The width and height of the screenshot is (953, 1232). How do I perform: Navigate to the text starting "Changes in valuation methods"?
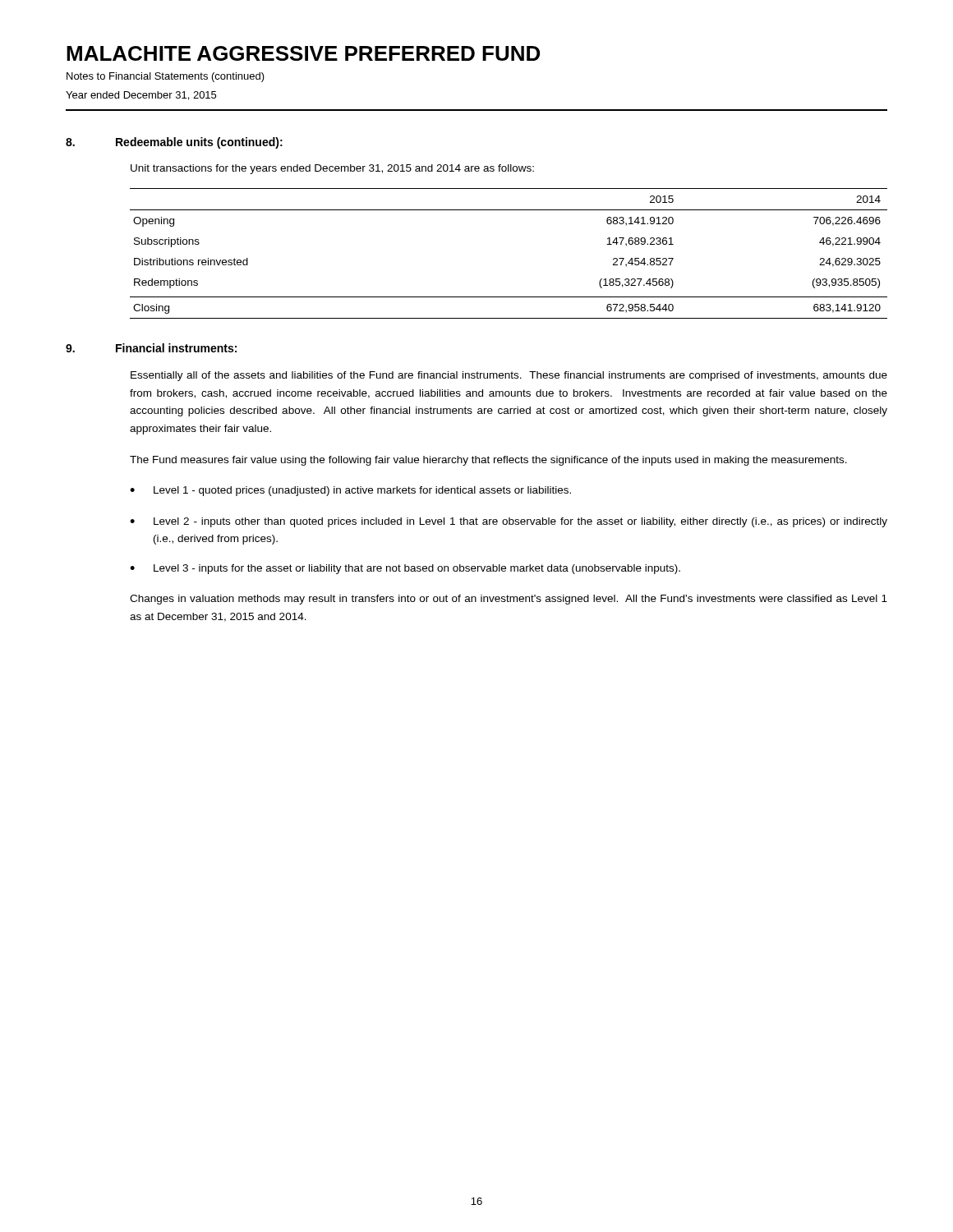pos(509,607)
